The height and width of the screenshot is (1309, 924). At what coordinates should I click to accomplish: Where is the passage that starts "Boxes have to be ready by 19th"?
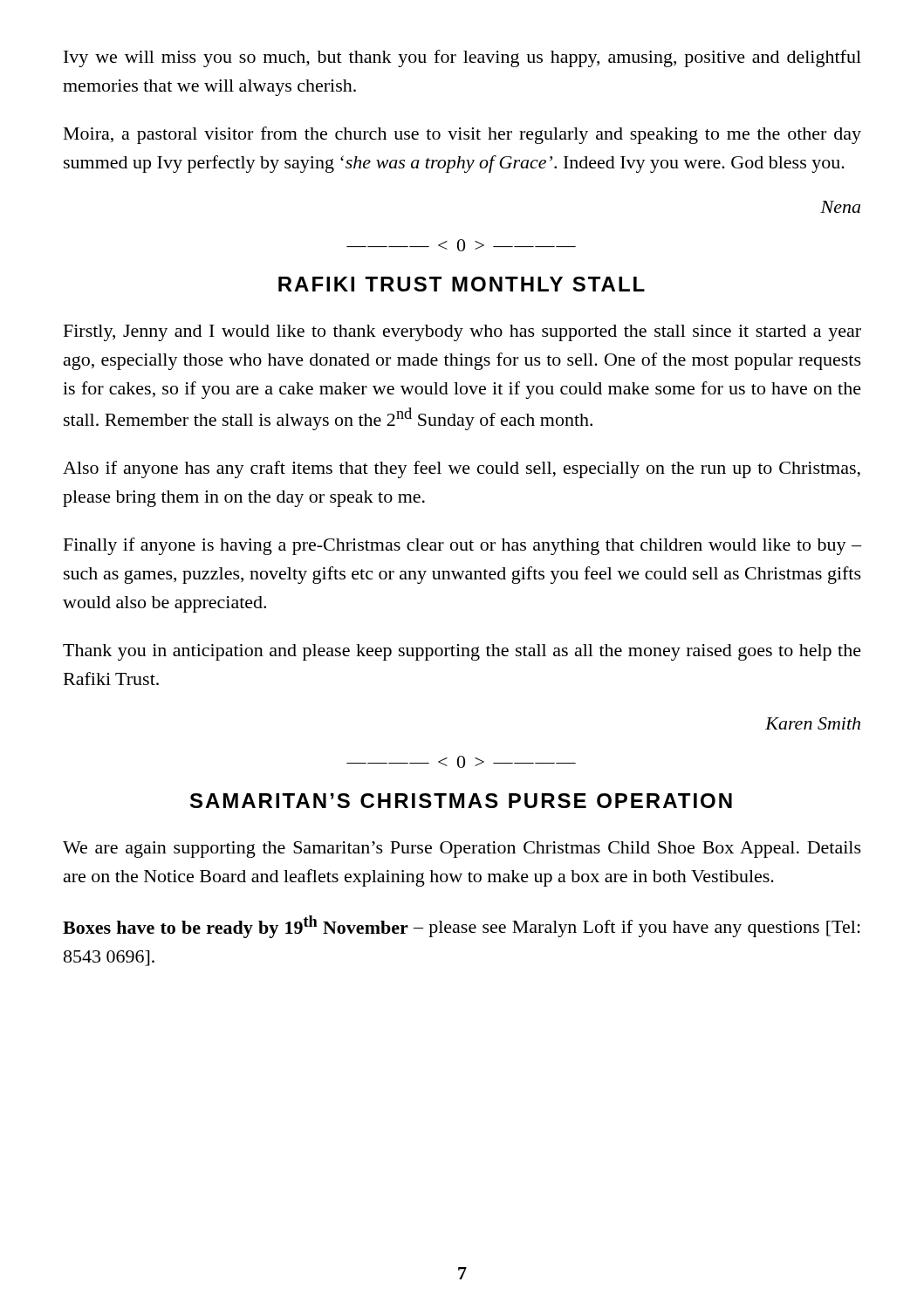pos(462,939)
